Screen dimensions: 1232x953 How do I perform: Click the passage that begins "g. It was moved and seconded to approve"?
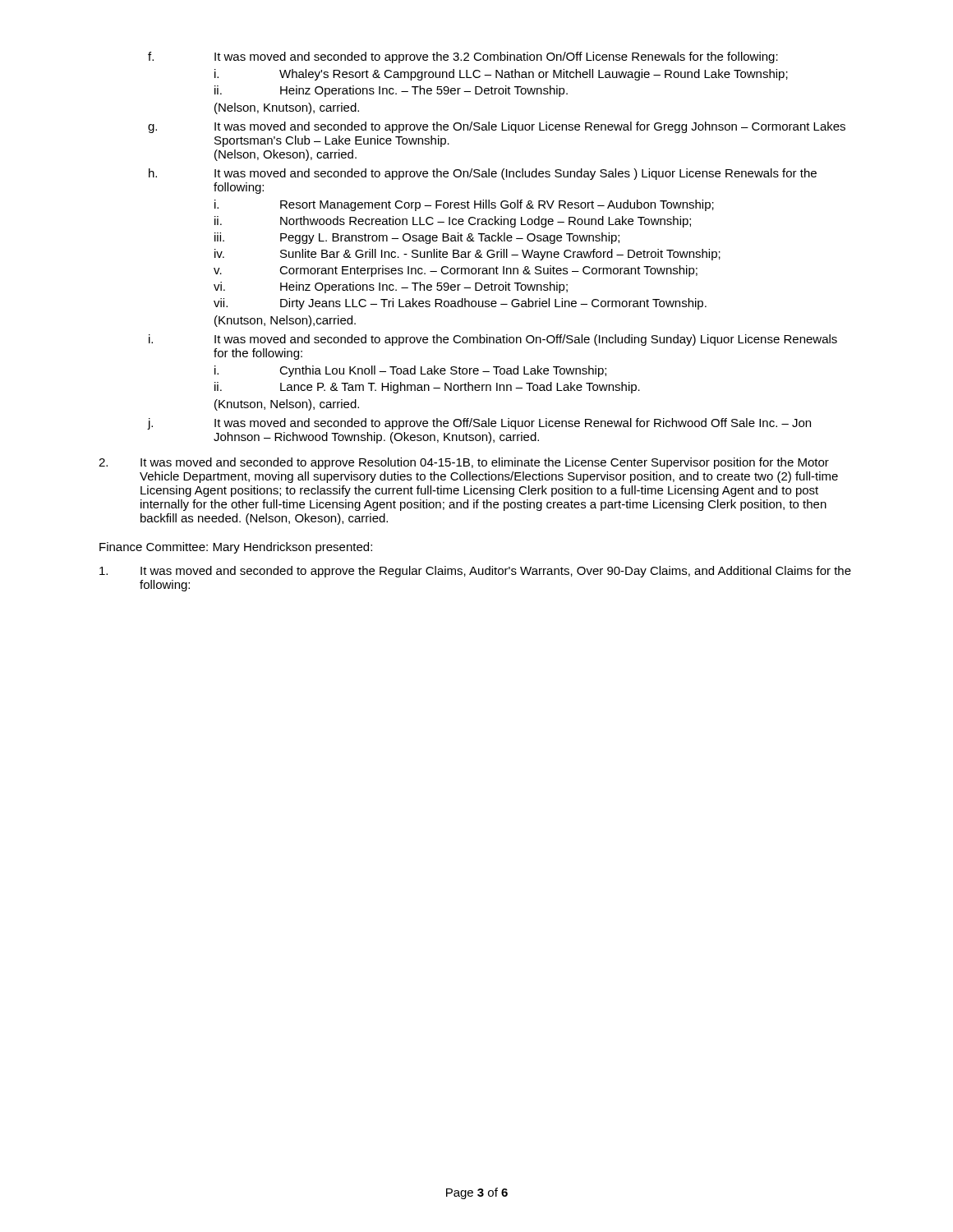coord(501,140)
